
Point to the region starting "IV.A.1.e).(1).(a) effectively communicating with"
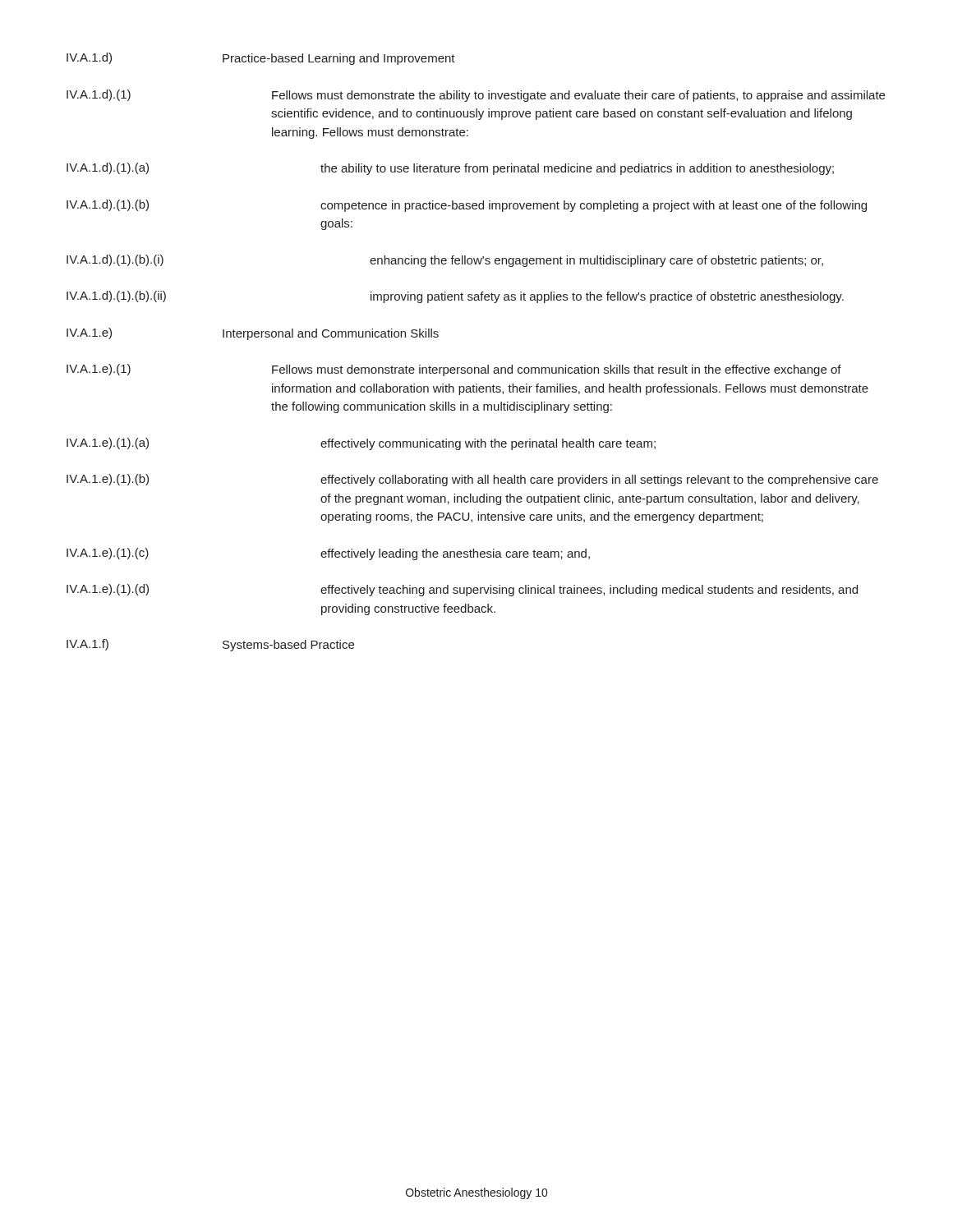(476, 443)
